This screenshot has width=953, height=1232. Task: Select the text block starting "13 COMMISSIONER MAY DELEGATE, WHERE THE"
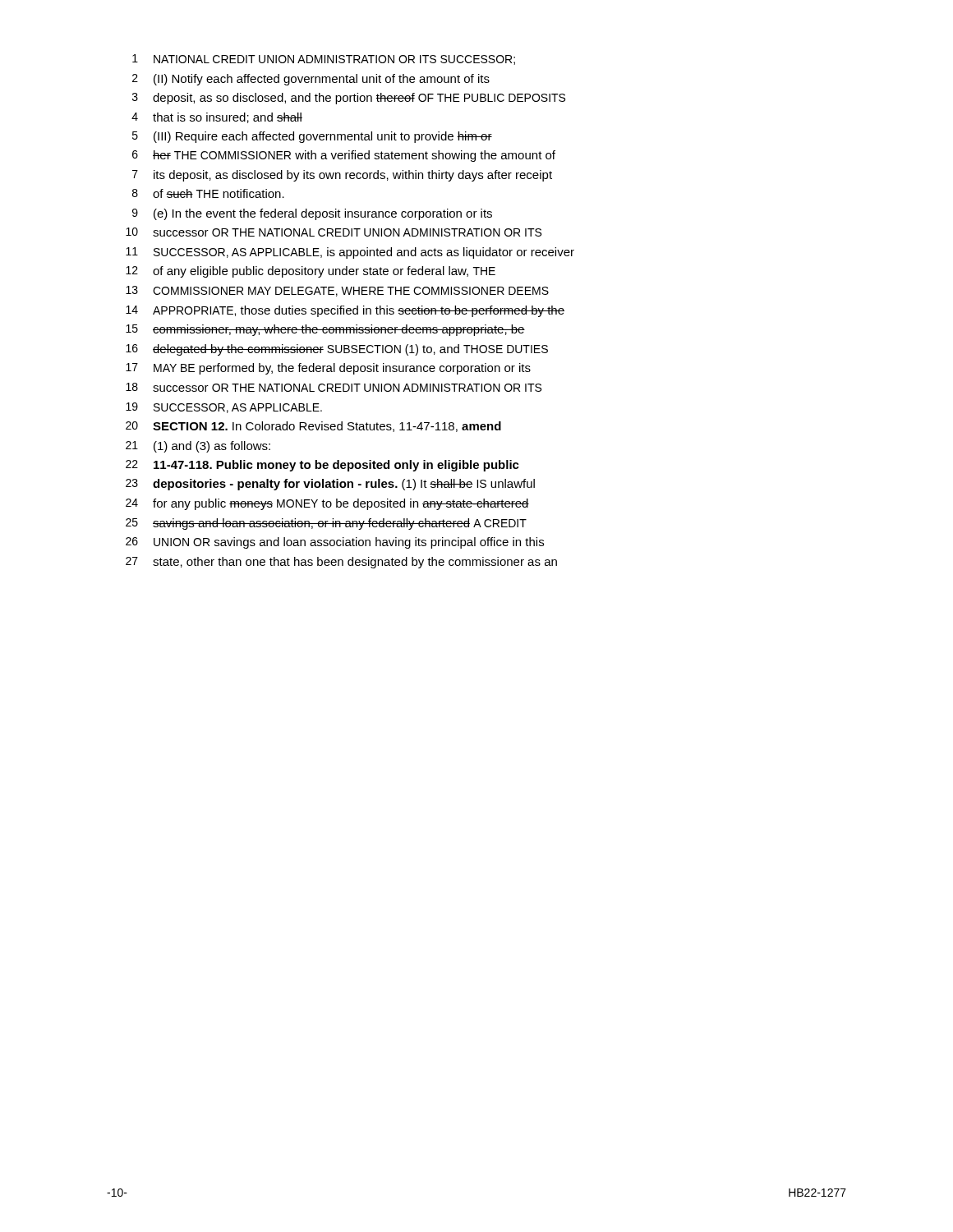click(476, 291)
